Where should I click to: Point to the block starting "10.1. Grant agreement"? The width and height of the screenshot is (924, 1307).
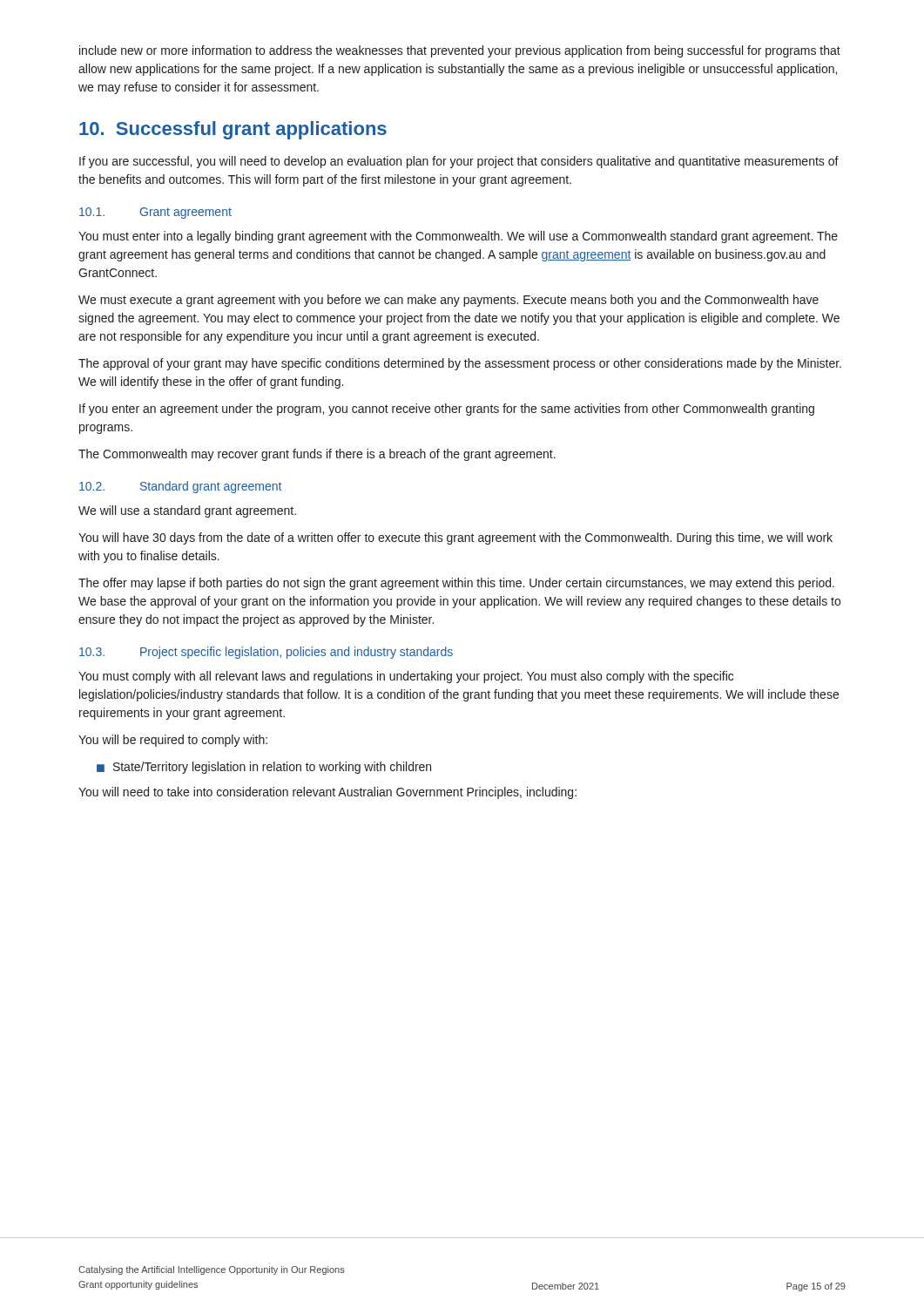point(155,213)
